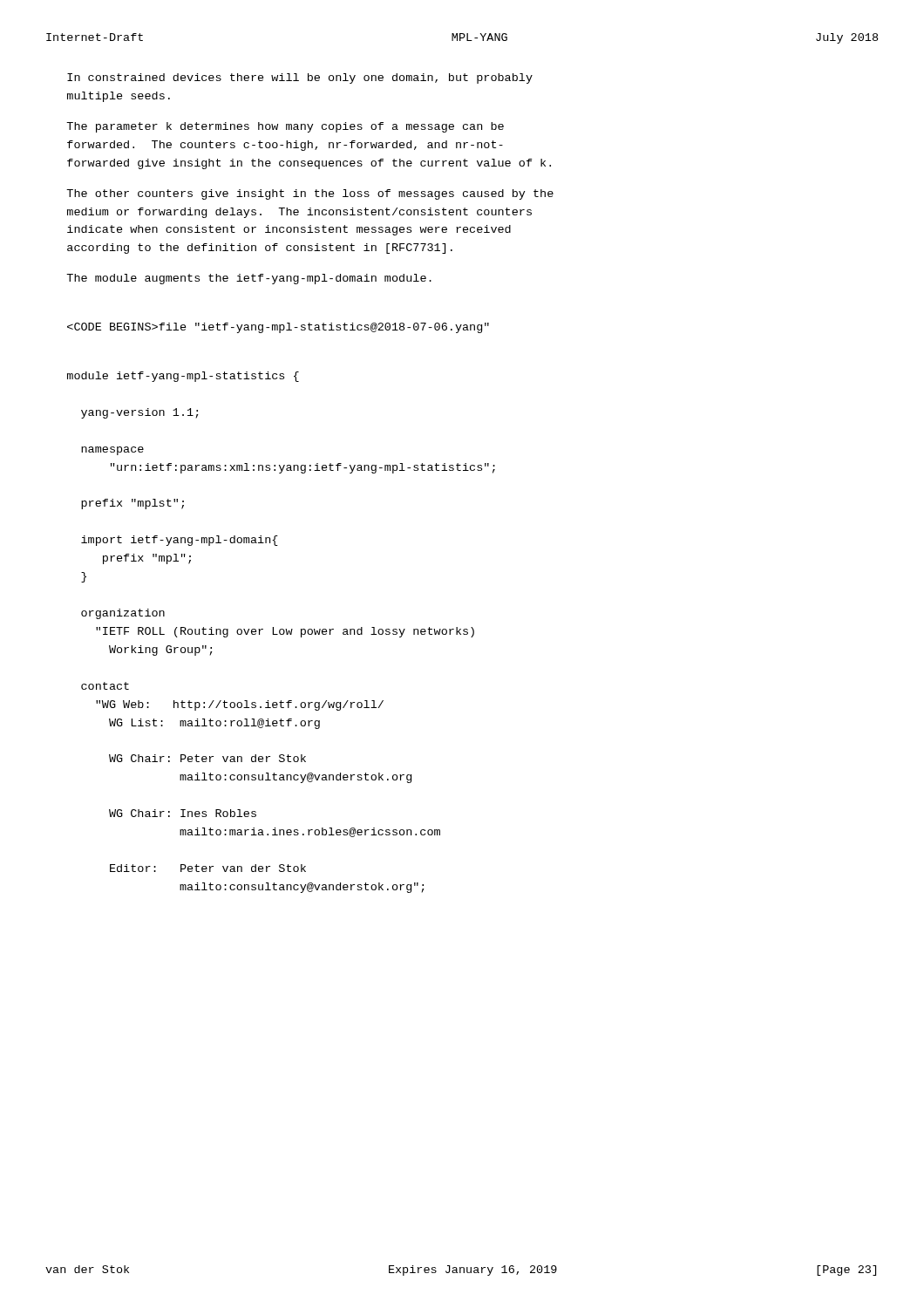Click on the text starting "The module augments the ietf-yang-mpl-domain"

(x=240, y=279)
